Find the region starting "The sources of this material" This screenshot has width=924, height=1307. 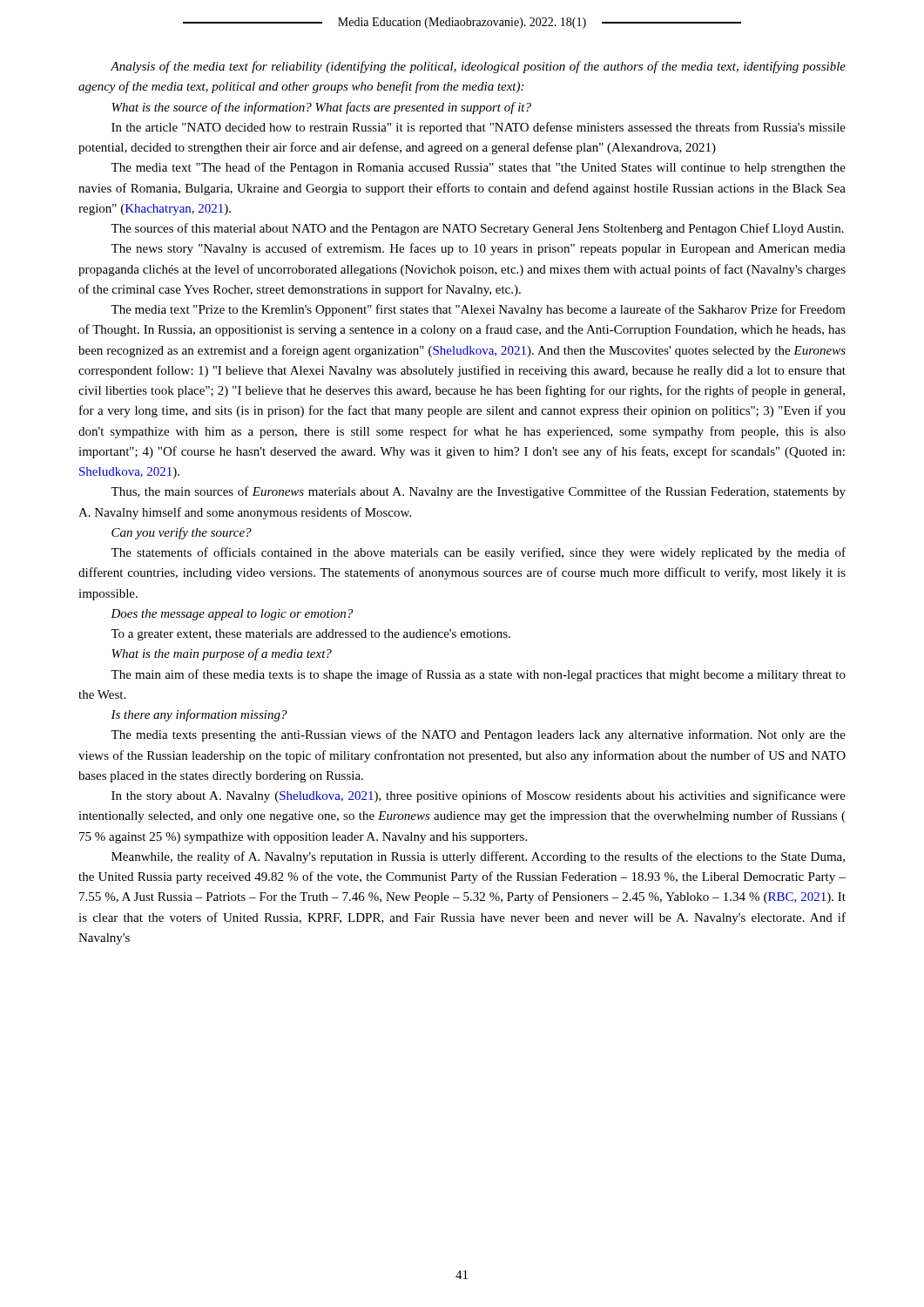(x=462, y=229)
